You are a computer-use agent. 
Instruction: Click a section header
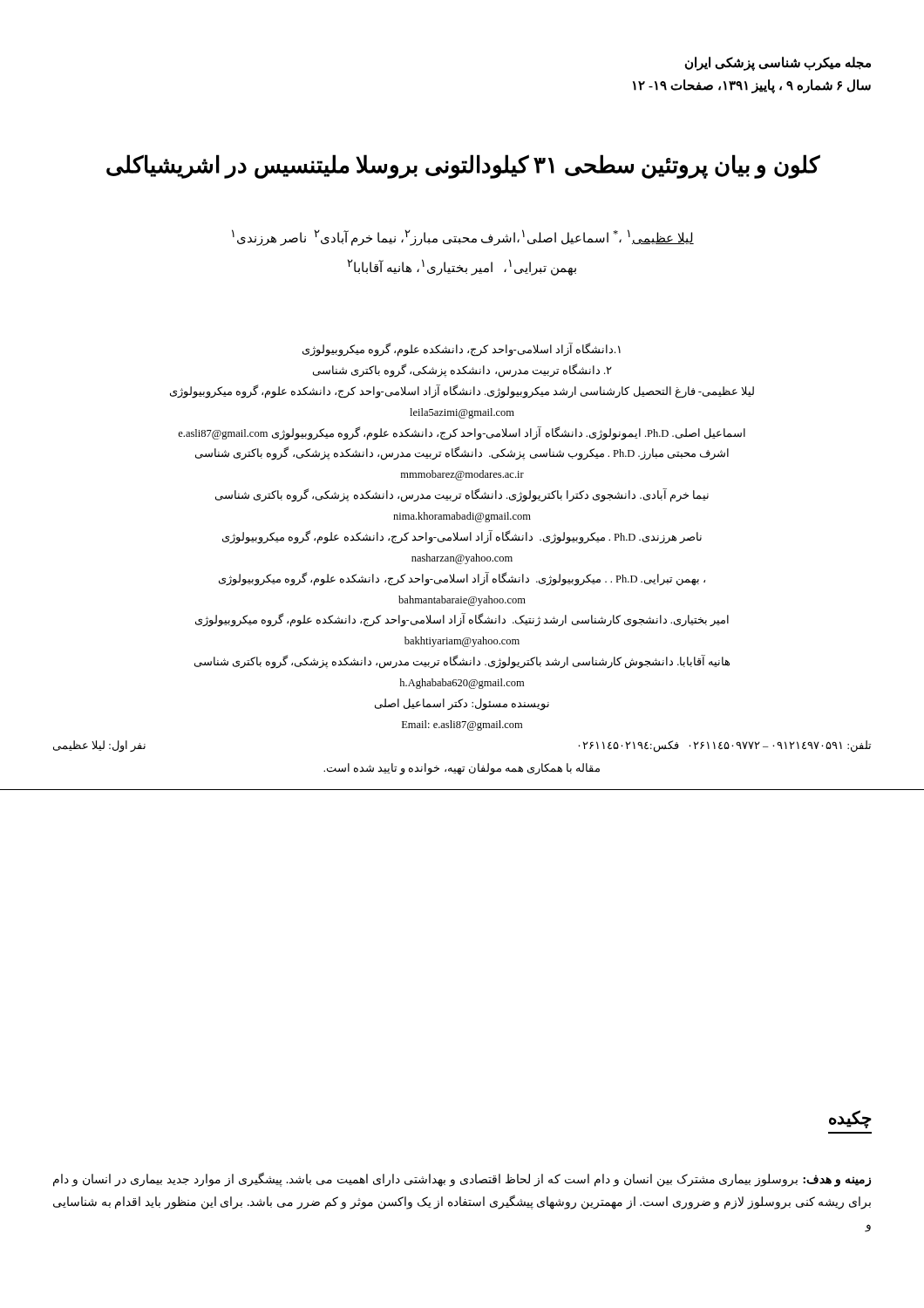click(850, 1121)
